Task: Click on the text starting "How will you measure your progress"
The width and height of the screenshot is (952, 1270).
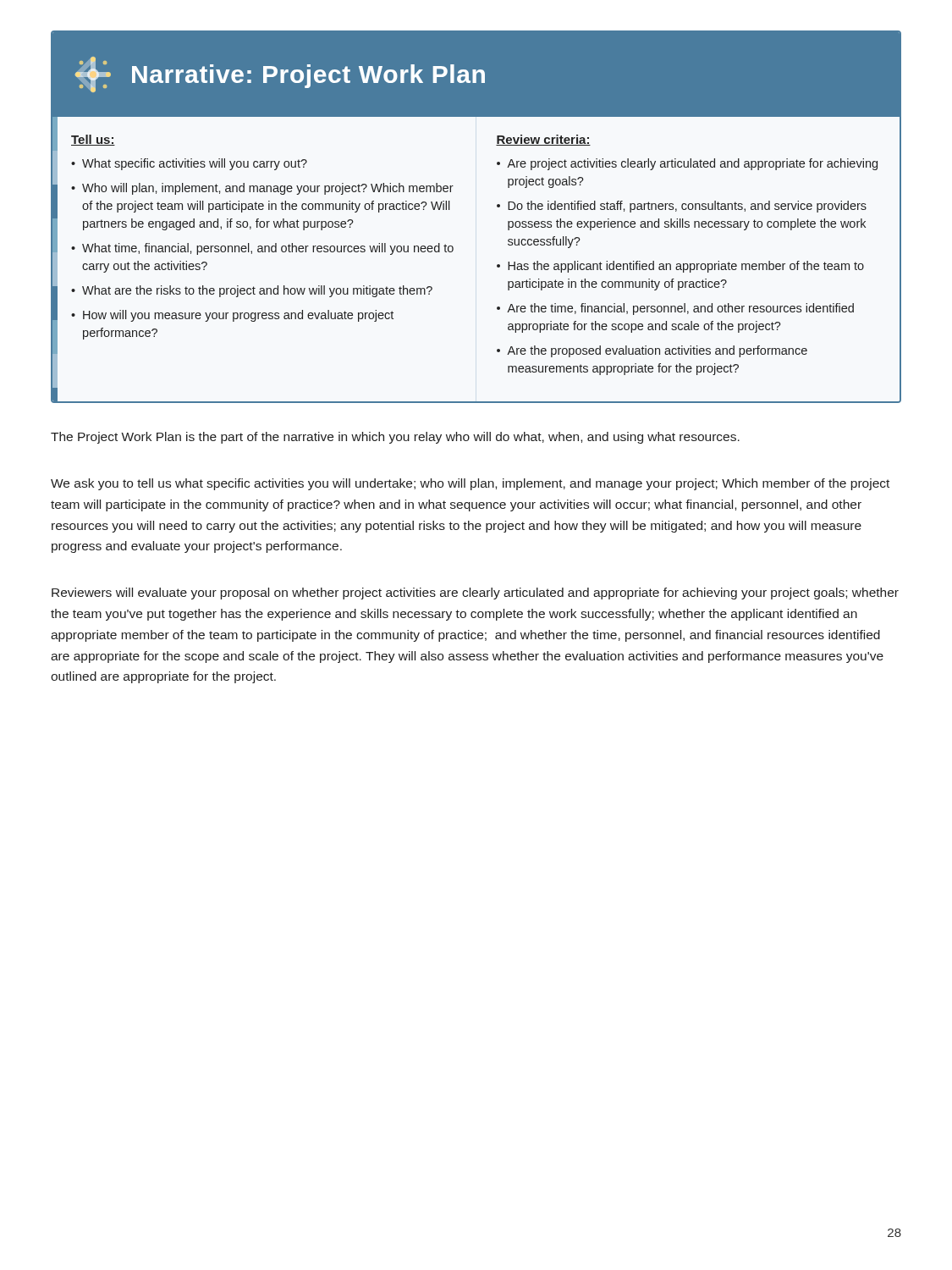Action: [x=269, y=324]
